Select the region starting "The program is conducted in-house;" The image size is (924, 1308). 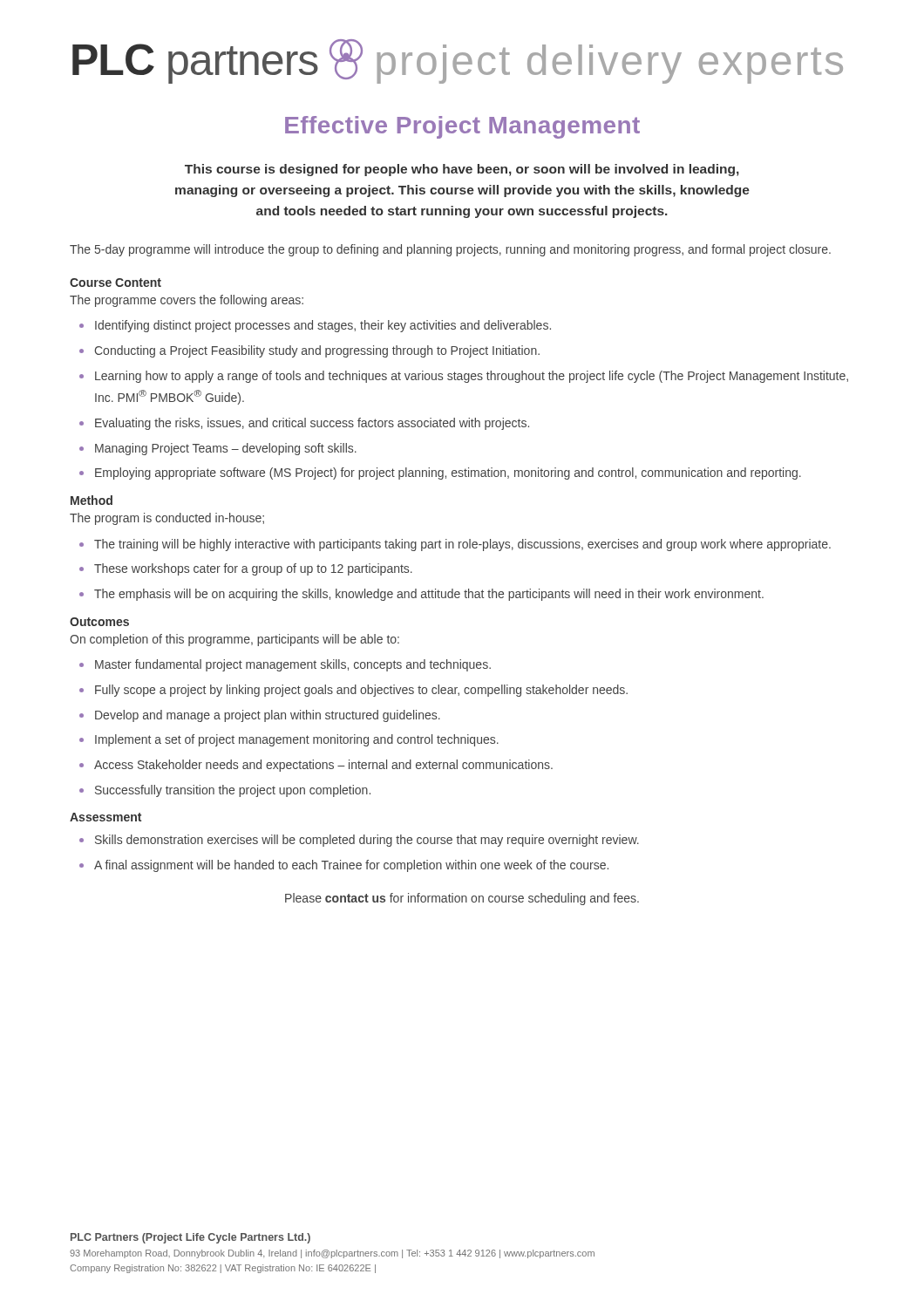tap(167, 518)
